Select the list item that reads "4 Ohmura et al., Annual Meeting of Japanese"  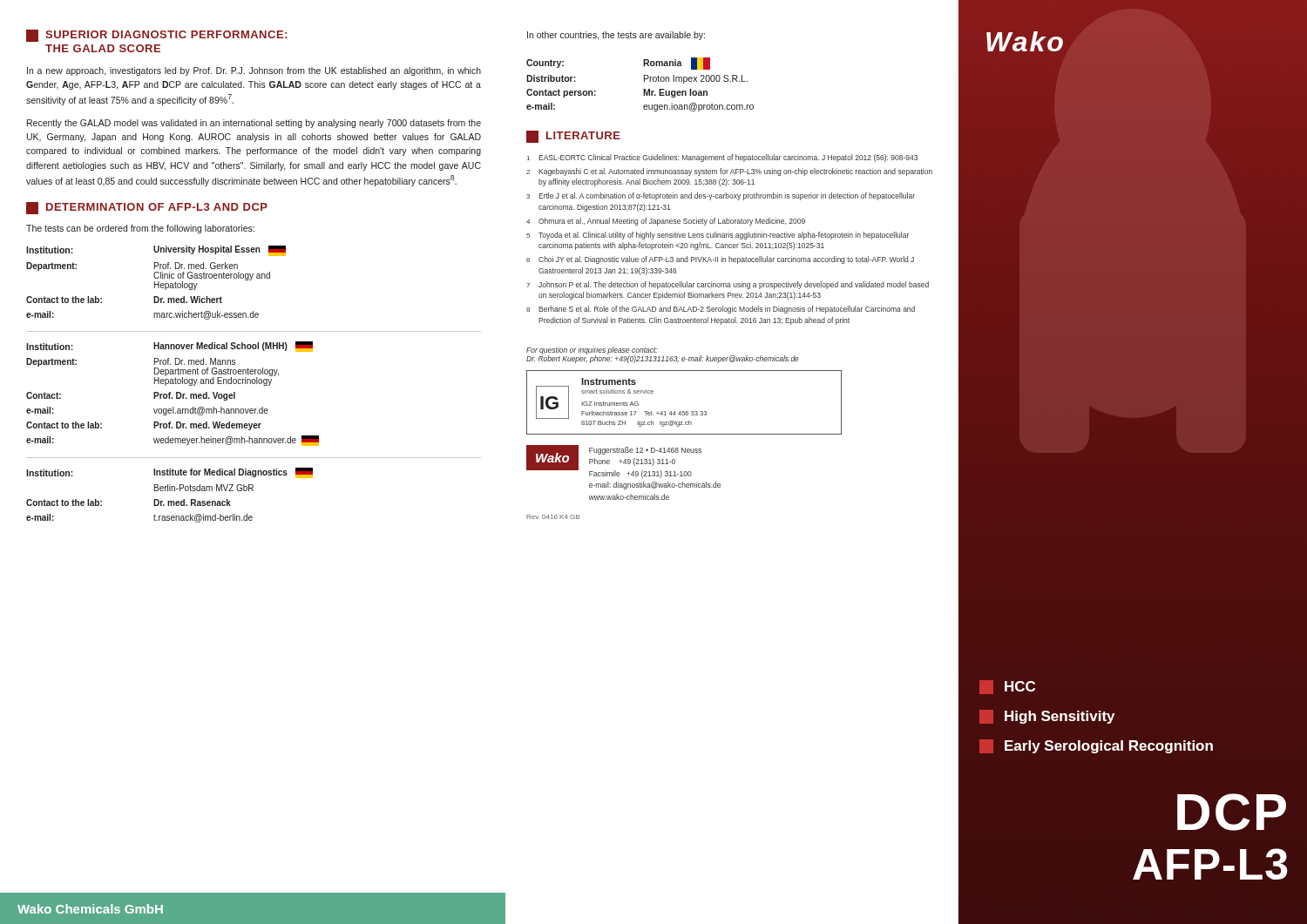pyautogui.click(x=732, y=221)
